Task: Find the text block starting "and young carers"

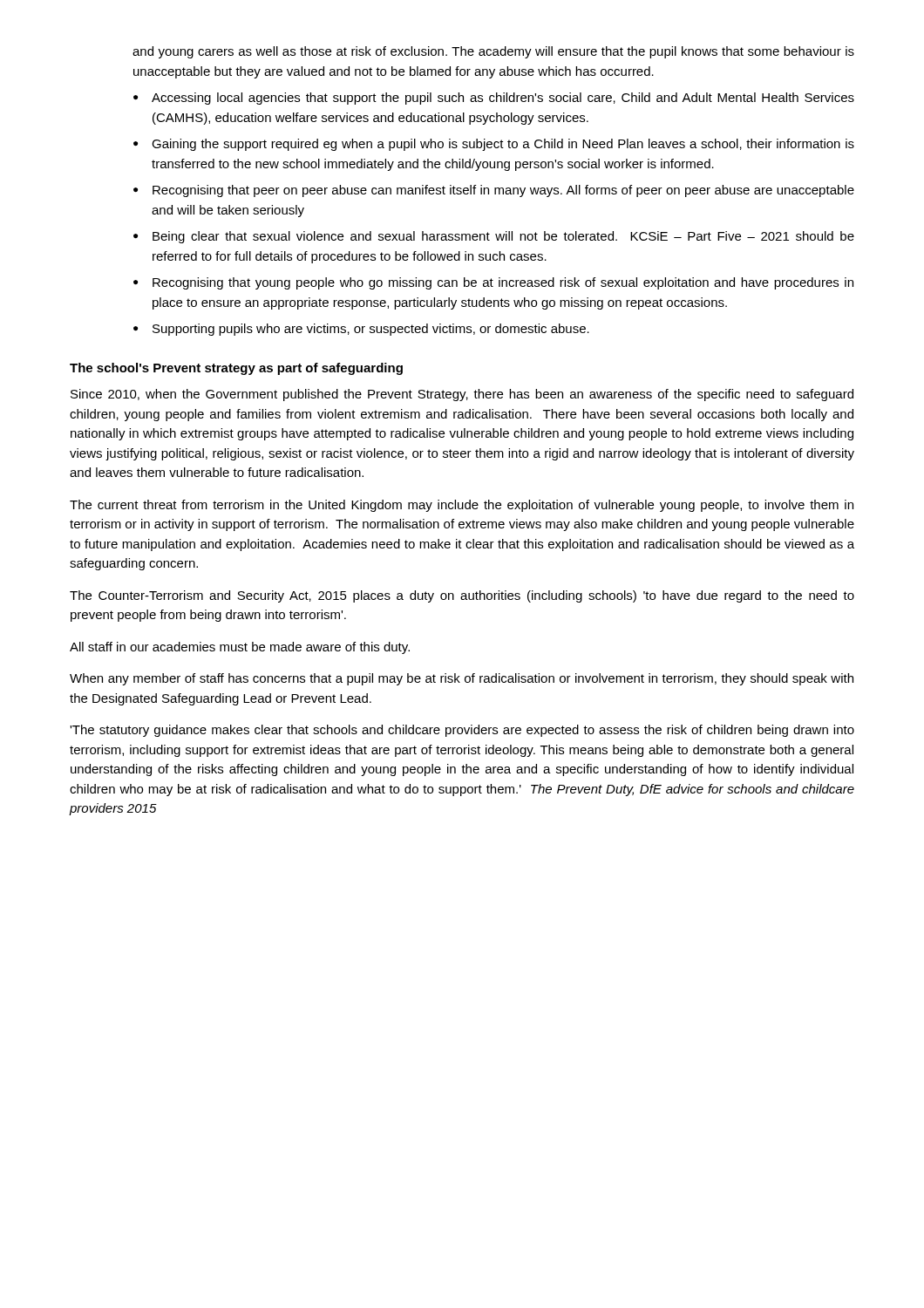Action: (493, 61)
